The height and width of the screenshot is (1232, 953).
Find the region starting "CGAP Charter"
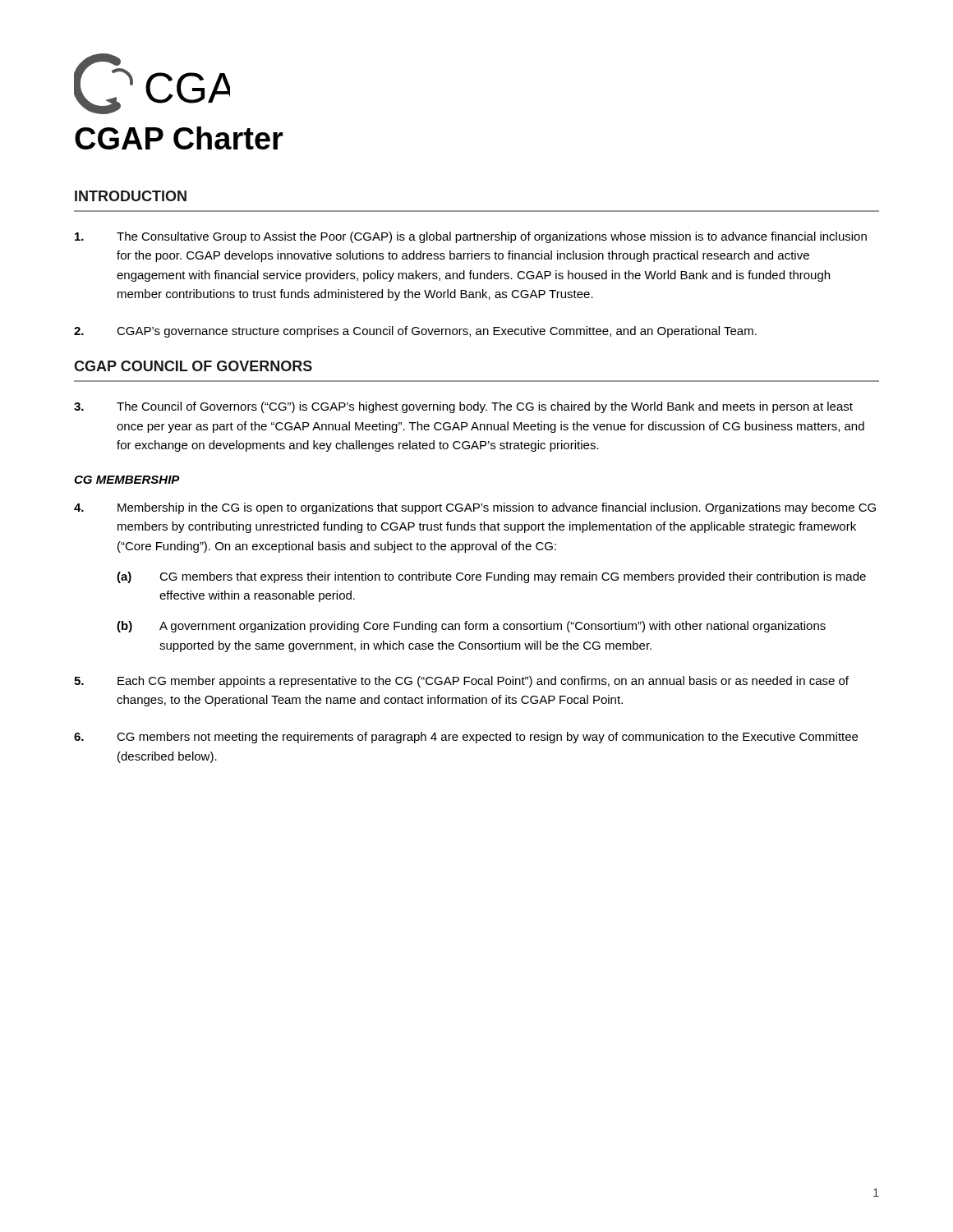(x=179, y=139)
